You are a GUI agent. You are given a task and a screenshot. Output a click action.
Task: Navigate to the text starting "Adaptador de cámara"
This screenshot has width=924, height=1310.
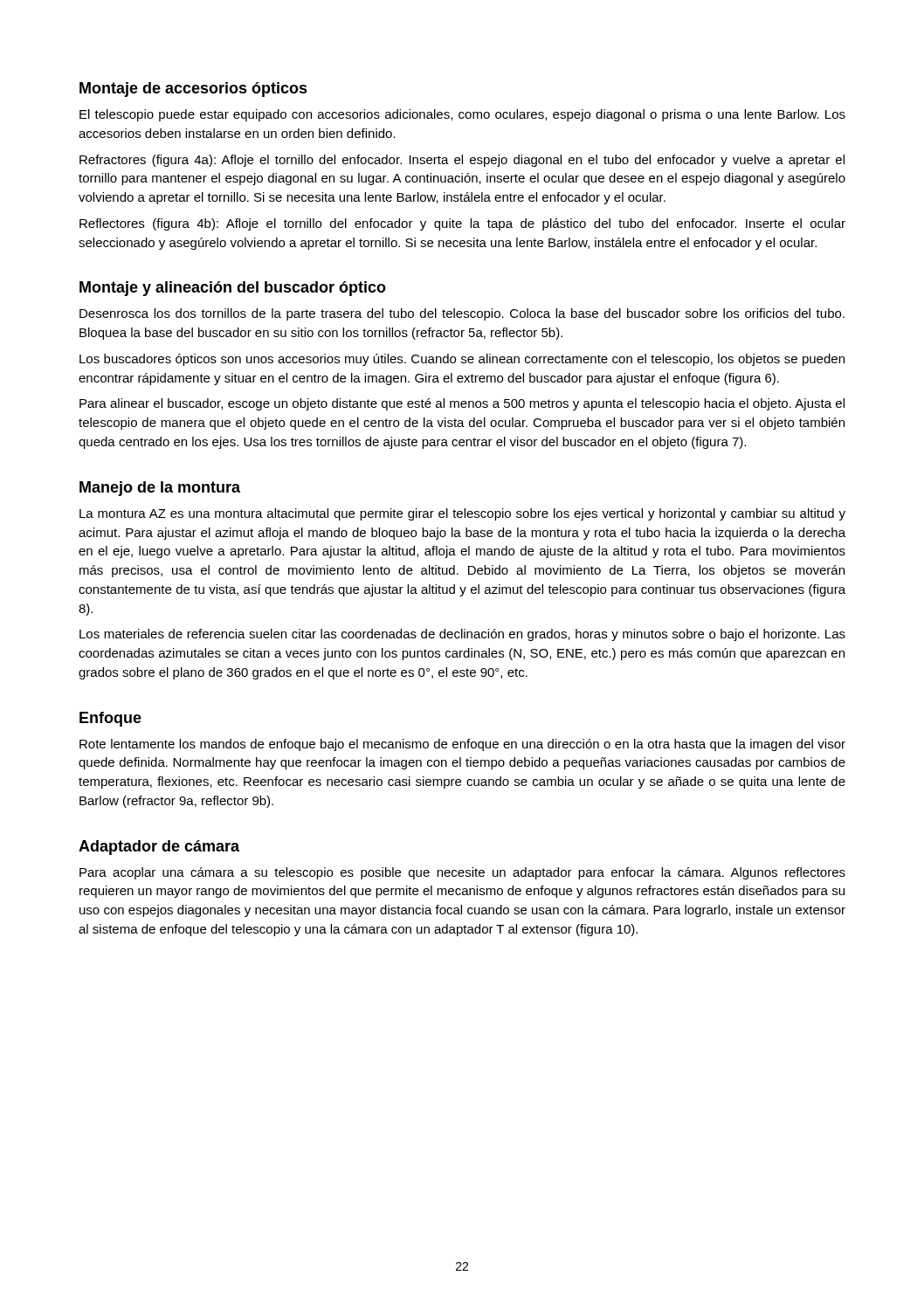(x=159, y=846)
